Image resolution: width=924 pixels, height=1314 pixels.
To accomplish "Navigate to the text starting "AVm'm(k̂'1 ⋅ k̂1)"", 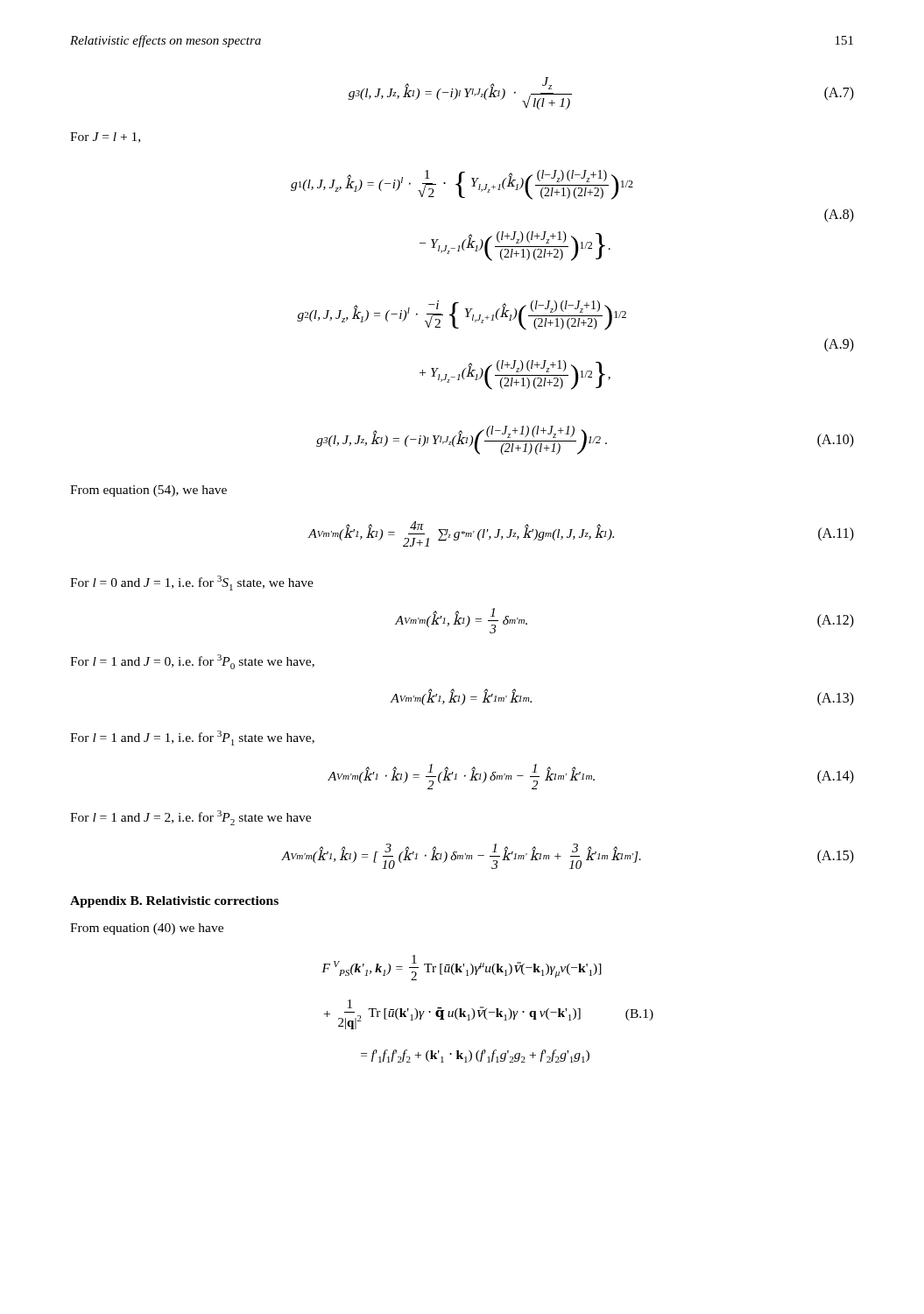I will click(x=591, y=777).
